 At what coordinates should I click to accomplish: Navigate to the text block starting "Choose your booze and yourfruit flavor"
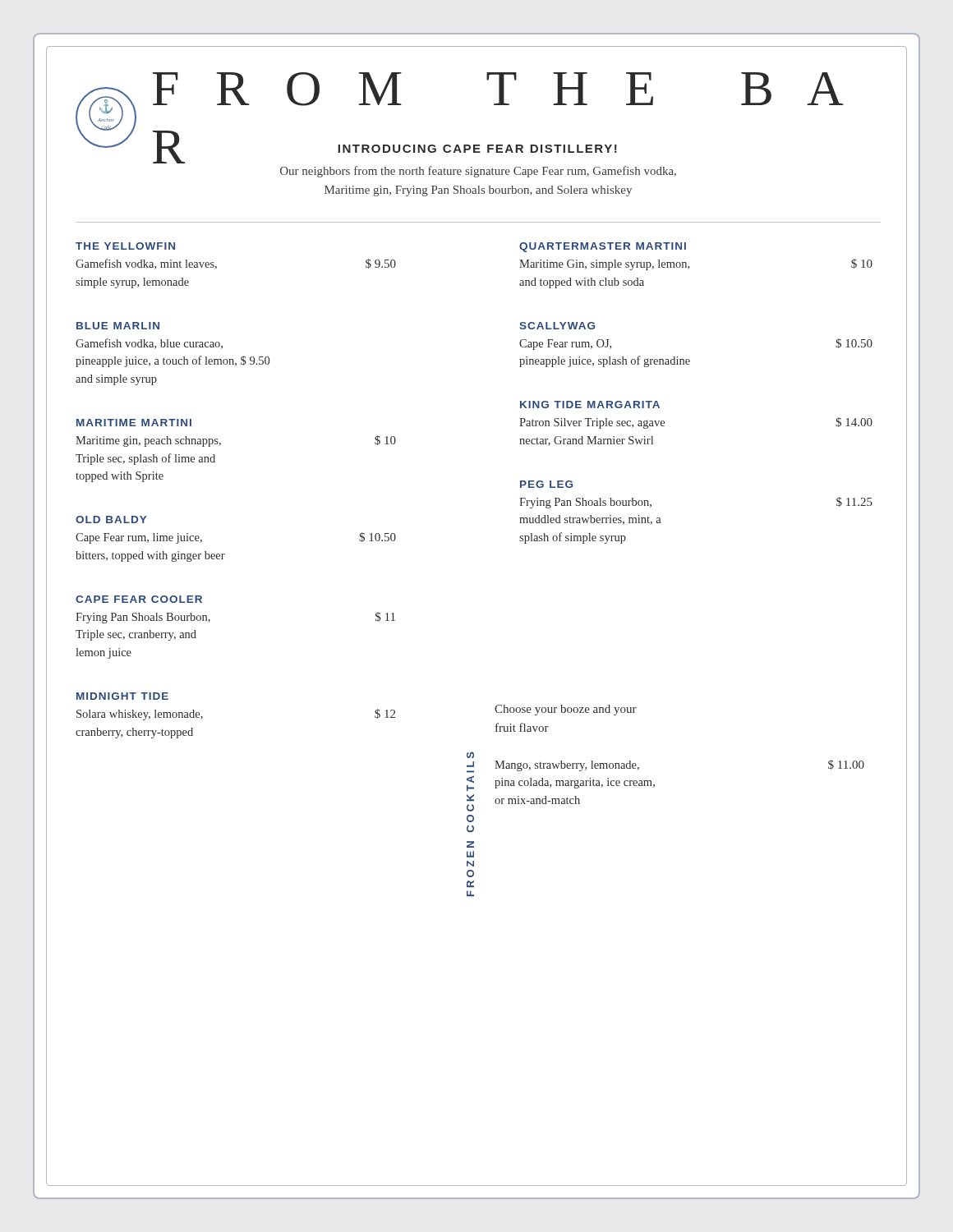(x=565, y=718)
